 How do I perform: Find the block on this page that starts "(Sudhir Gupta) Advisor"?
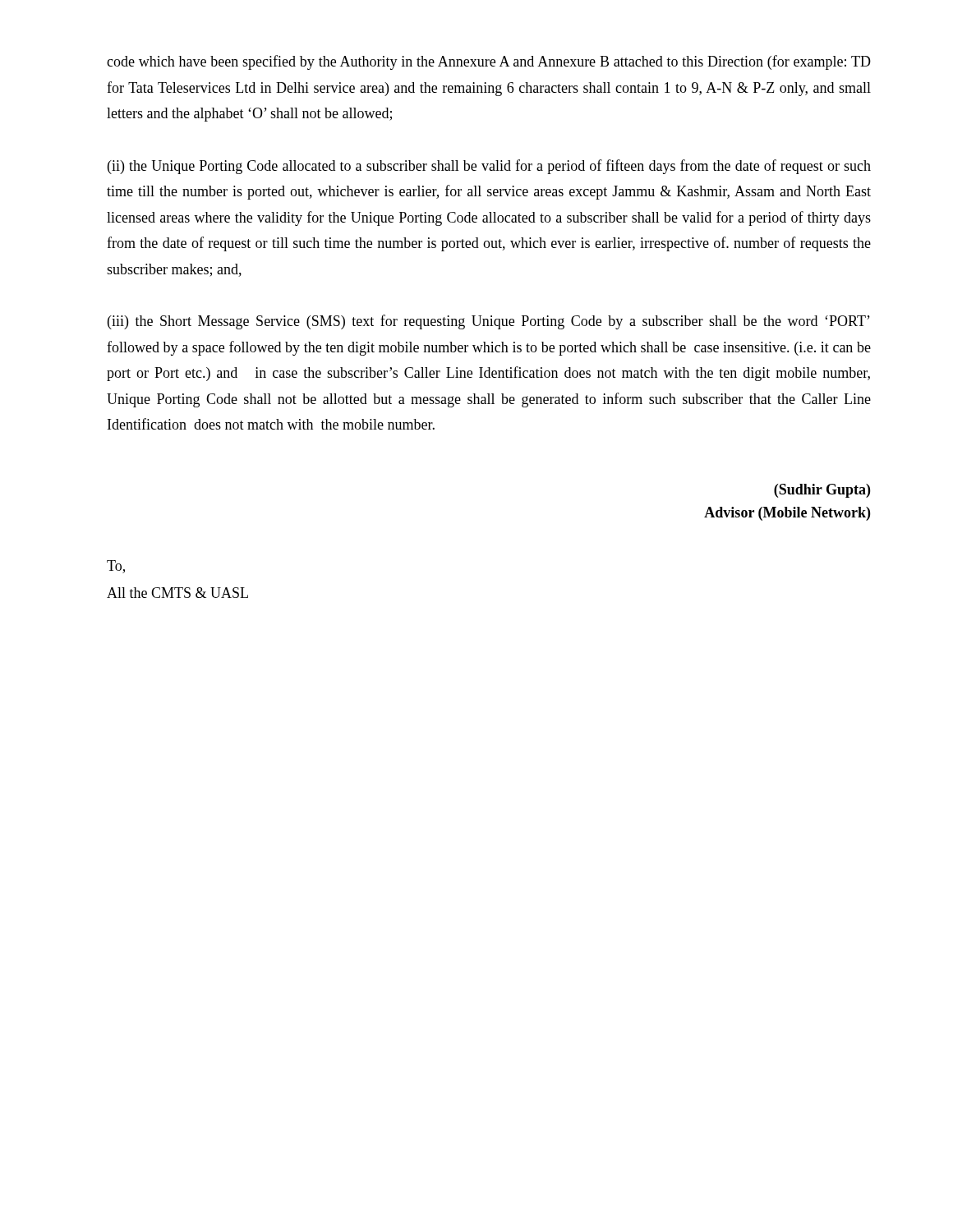point(788,501)
